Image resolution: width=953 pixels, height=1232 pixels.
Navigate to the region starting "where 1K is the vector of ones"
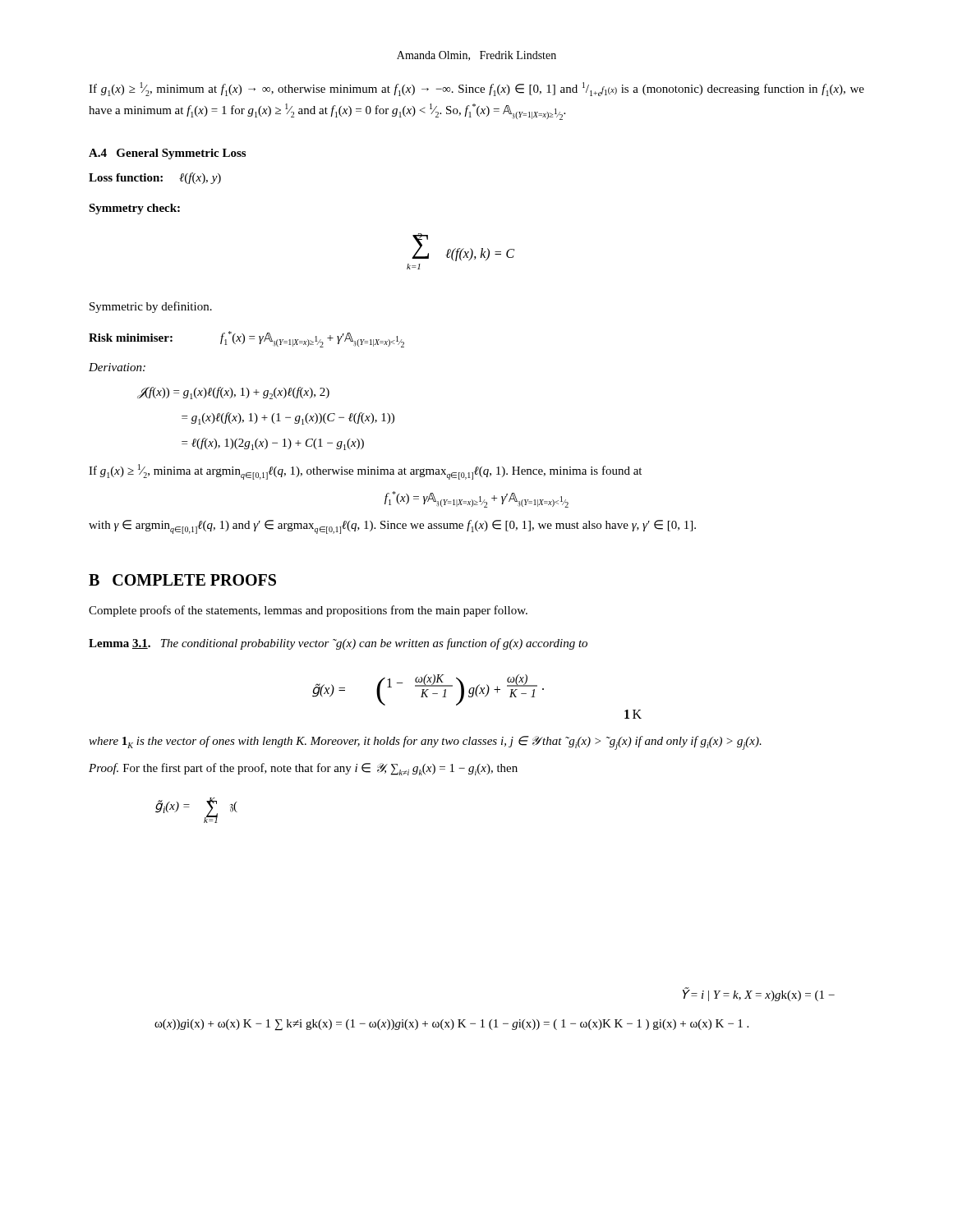pyautogui.click(x=425, y=742)
